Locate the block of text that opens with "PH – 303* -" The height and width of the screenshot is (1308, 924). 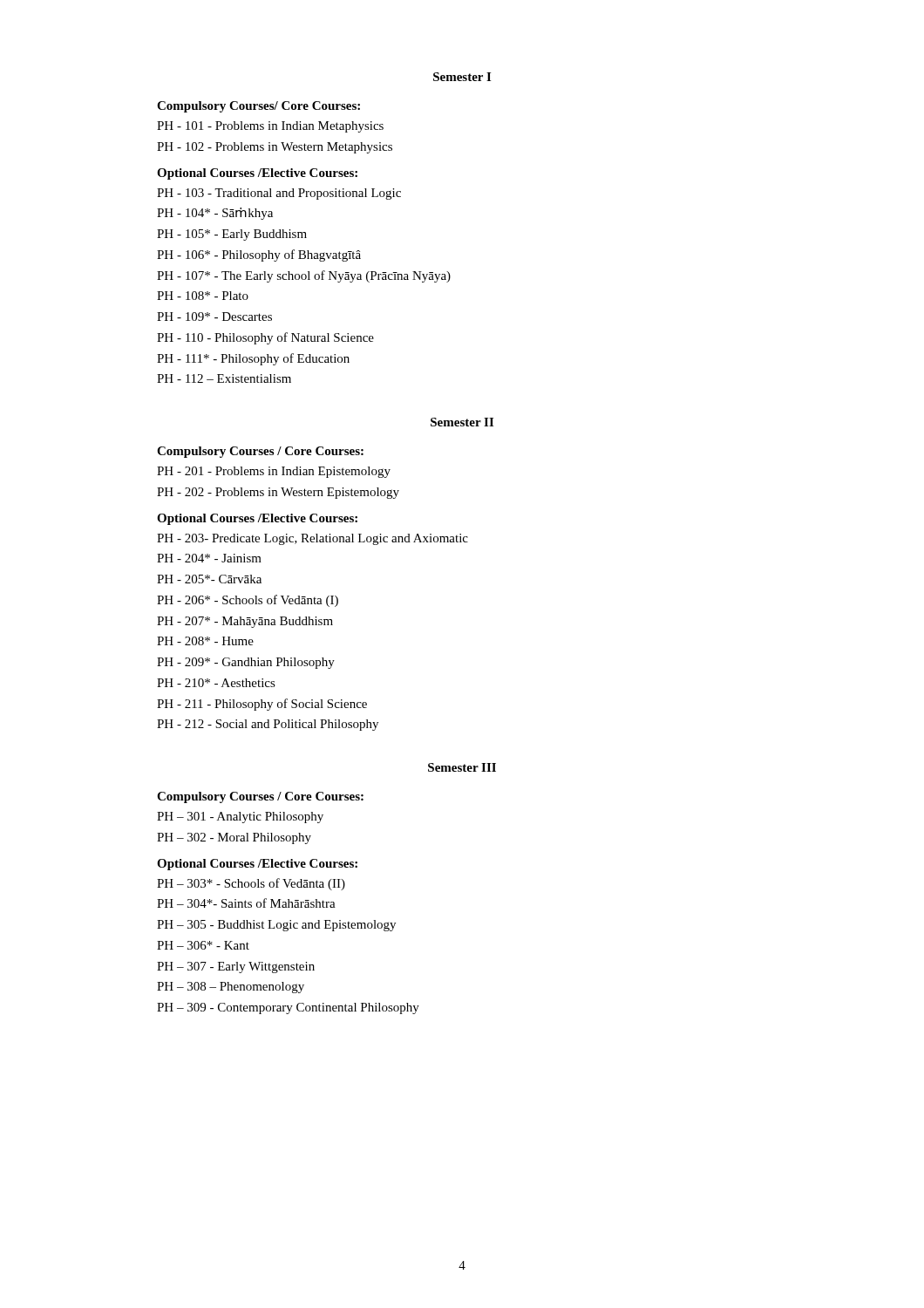point(251,883)
